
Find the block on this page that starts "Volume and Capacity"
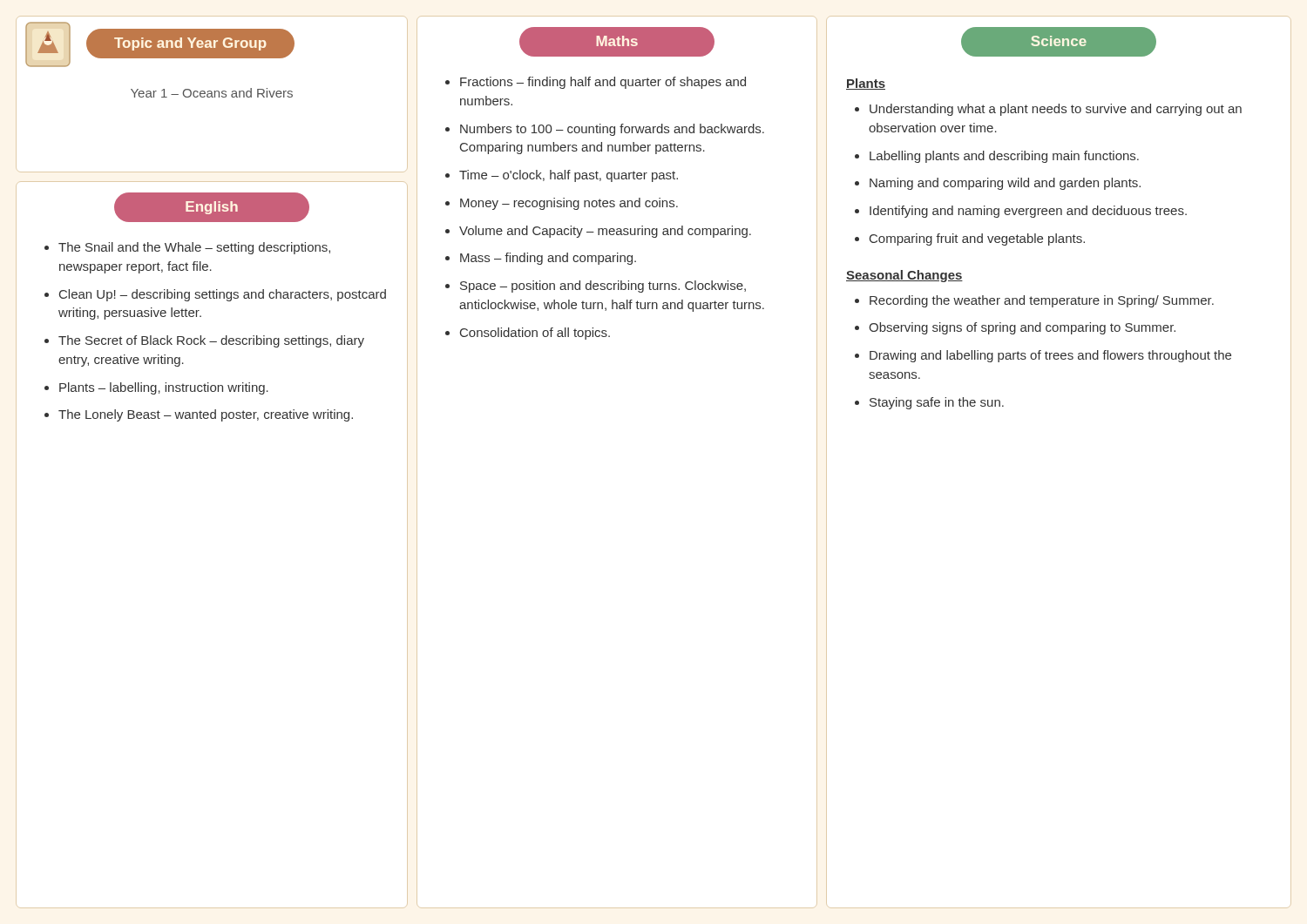coord(606,230)
